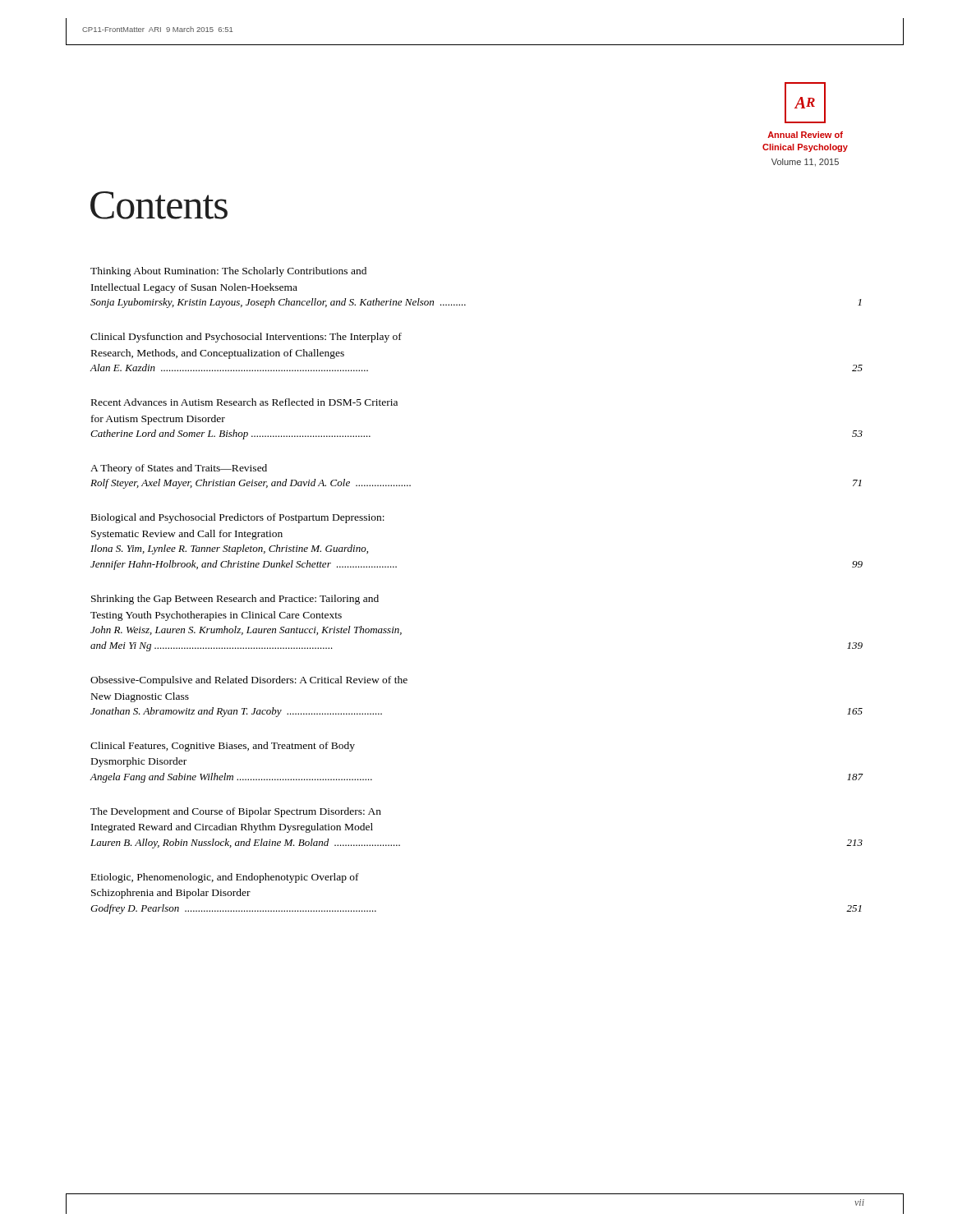Viewport: 953px width, 1232px height.
Task: Click on the block starting "Etiologic, Phenomenologic, and"
Action: pyautogui.click(x=225, y=878)
